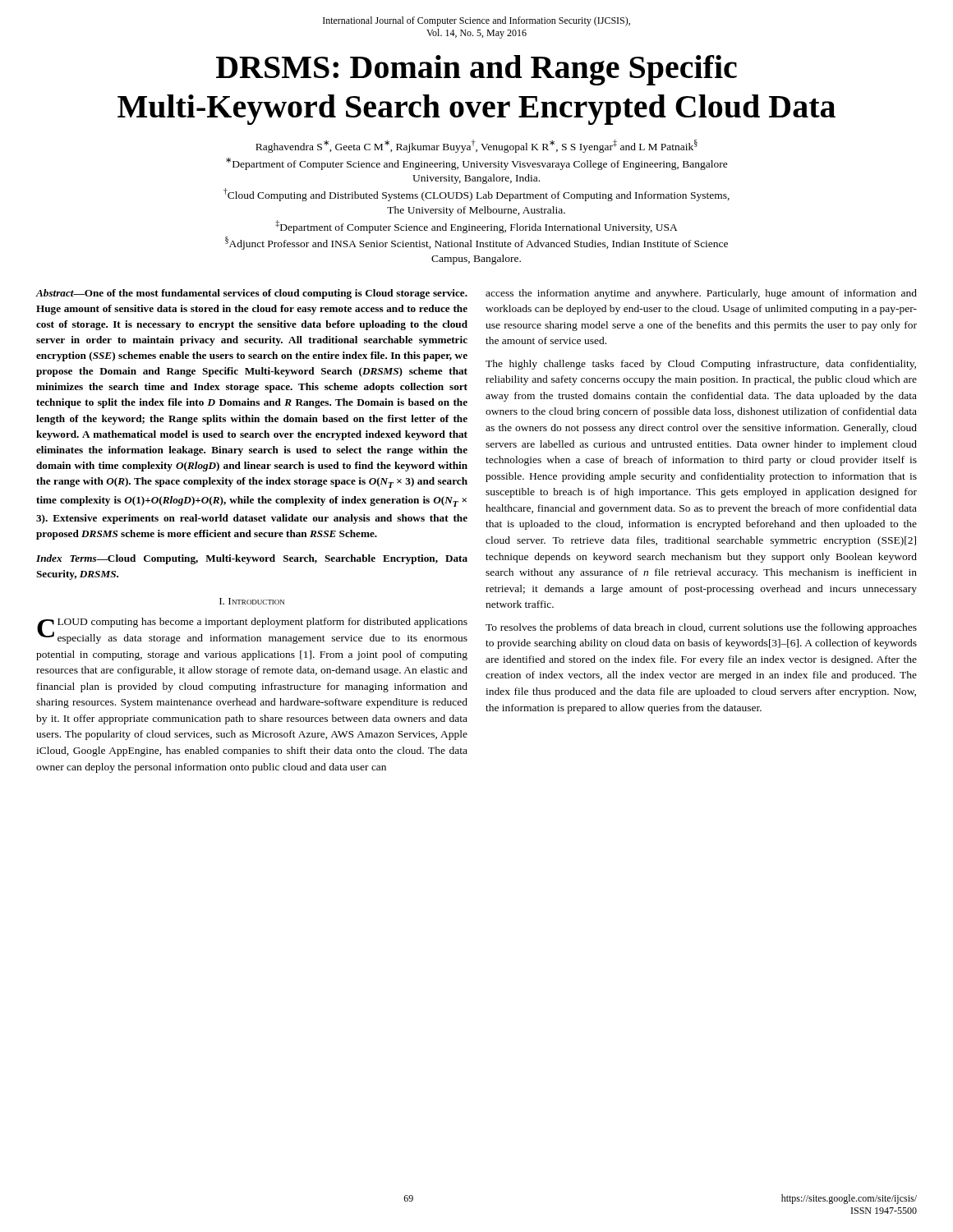The width and height of the screenshot is (953, 1232).
Task: Locate the text starting "Abstract—One of the"
Action: coord(252,413)
